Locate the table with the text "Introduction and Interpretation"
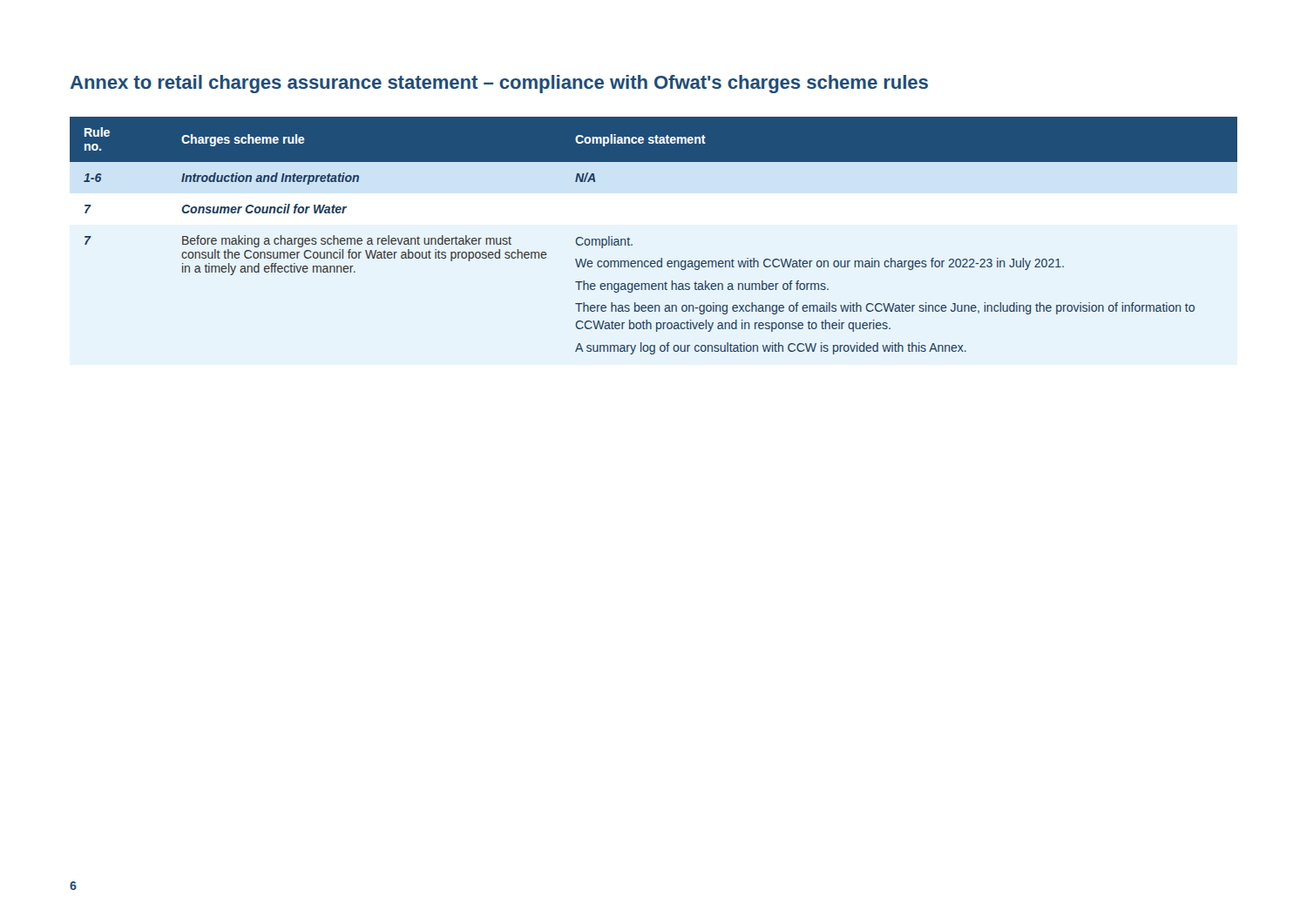This screenshot has width=1307, height=924. tap(654, 241)
